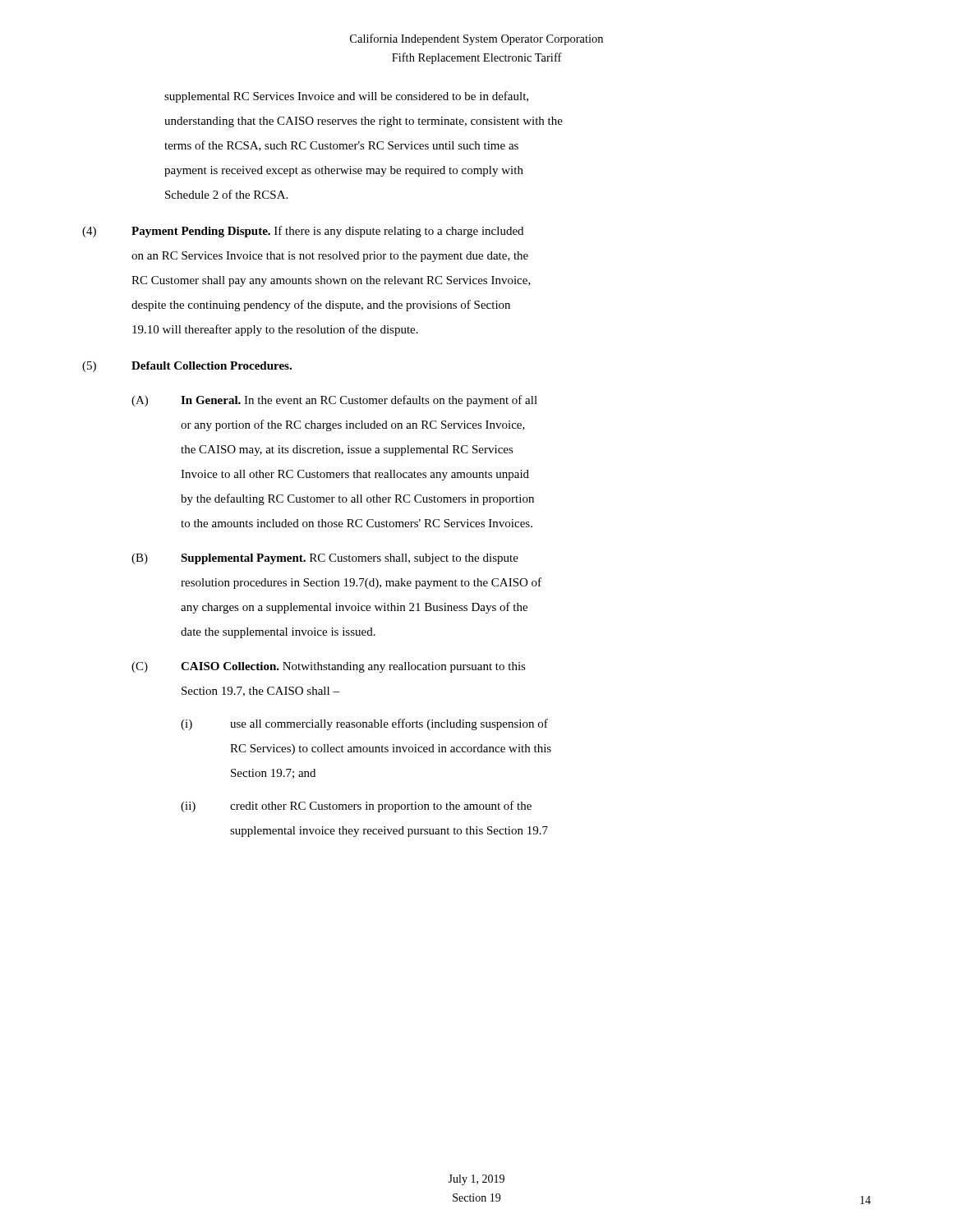953x1232 pixels.
Task: Click the passage that begins "(5) Default Collection"
Action: pos(187,367)
